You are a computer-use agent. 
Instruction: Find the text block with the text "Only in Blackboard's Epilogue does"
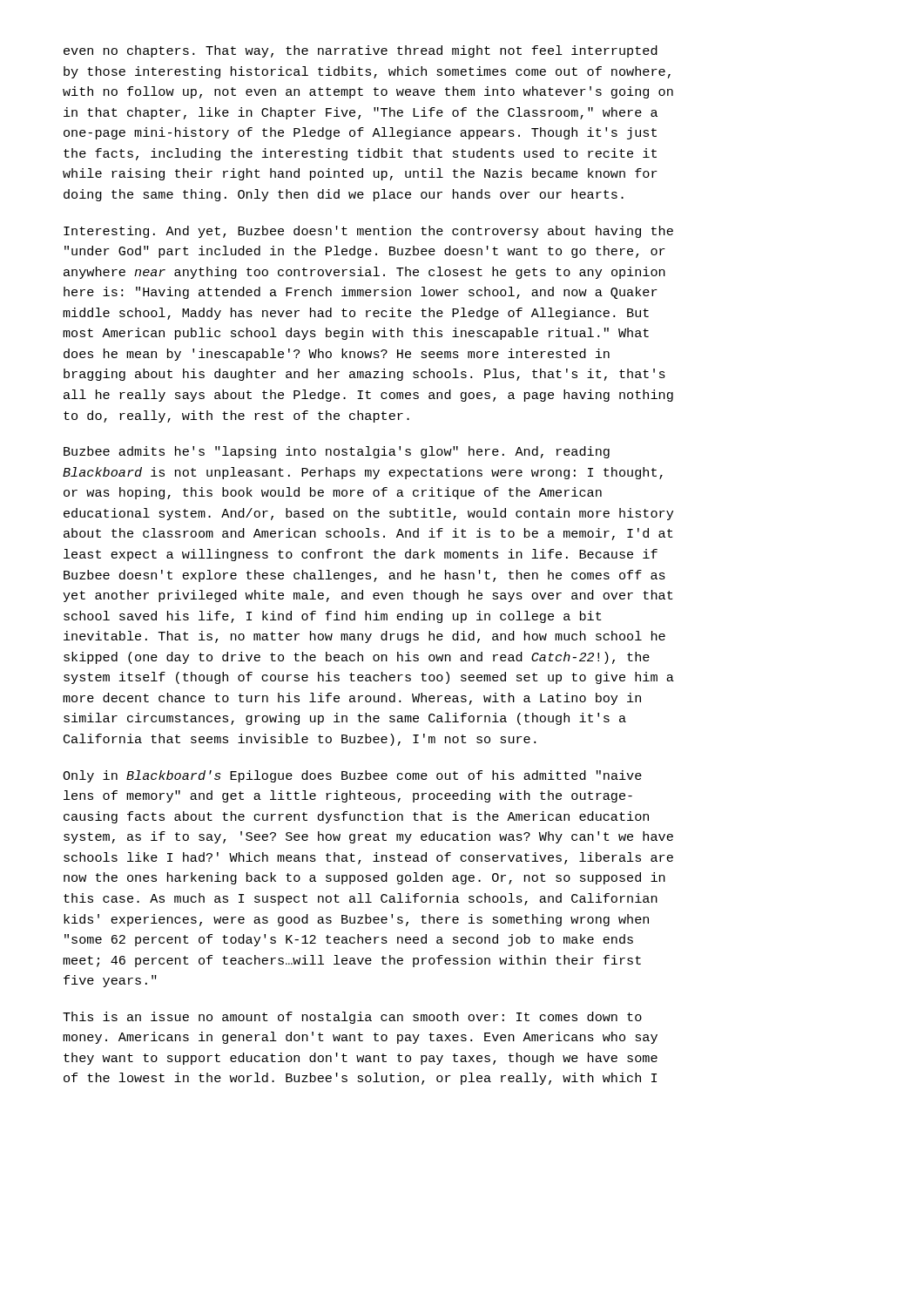pyautogui.click(x=368, y=879)
